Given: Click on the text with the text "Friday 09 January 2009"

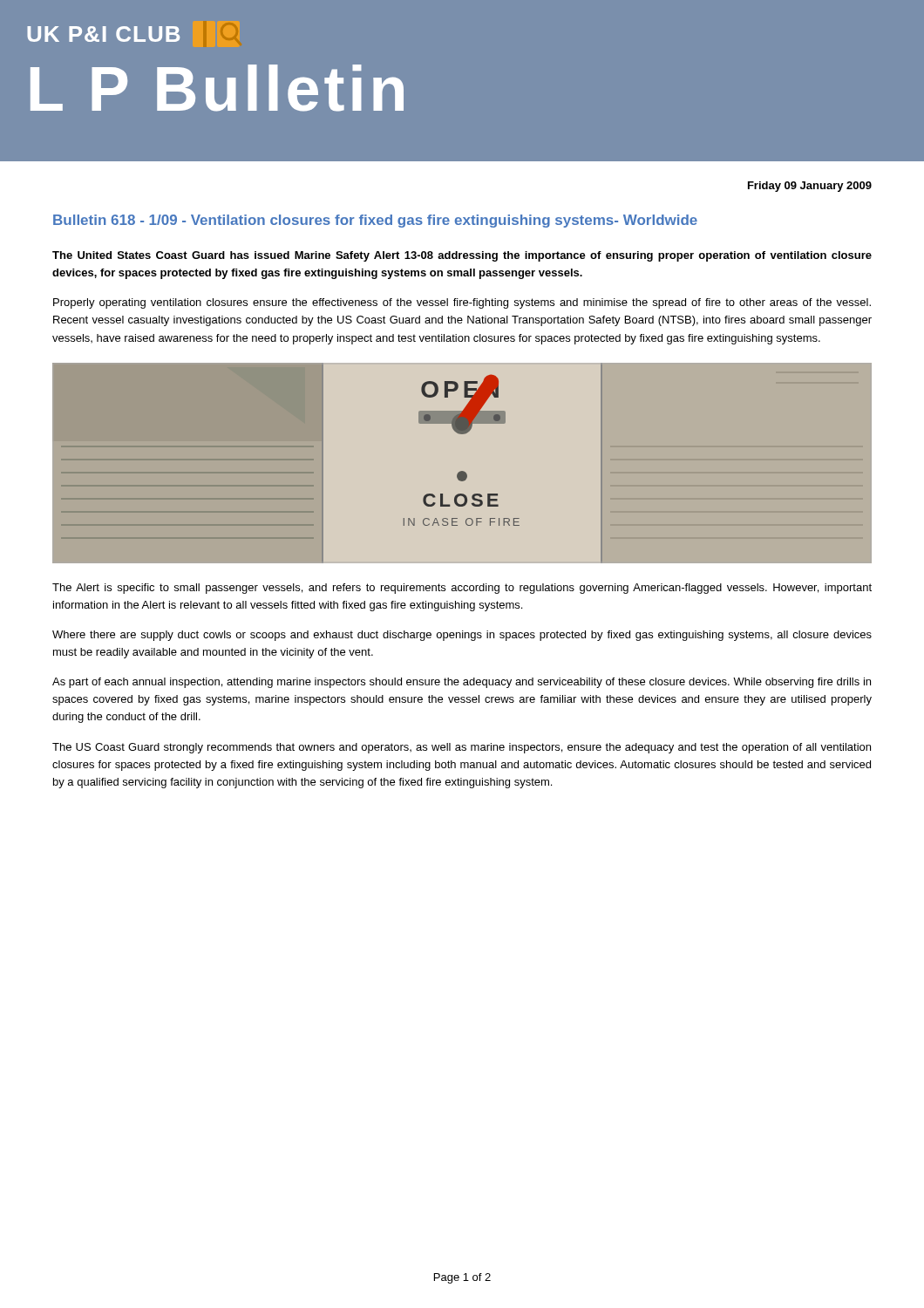Looking at the screenshot, I should click(809, 185).
